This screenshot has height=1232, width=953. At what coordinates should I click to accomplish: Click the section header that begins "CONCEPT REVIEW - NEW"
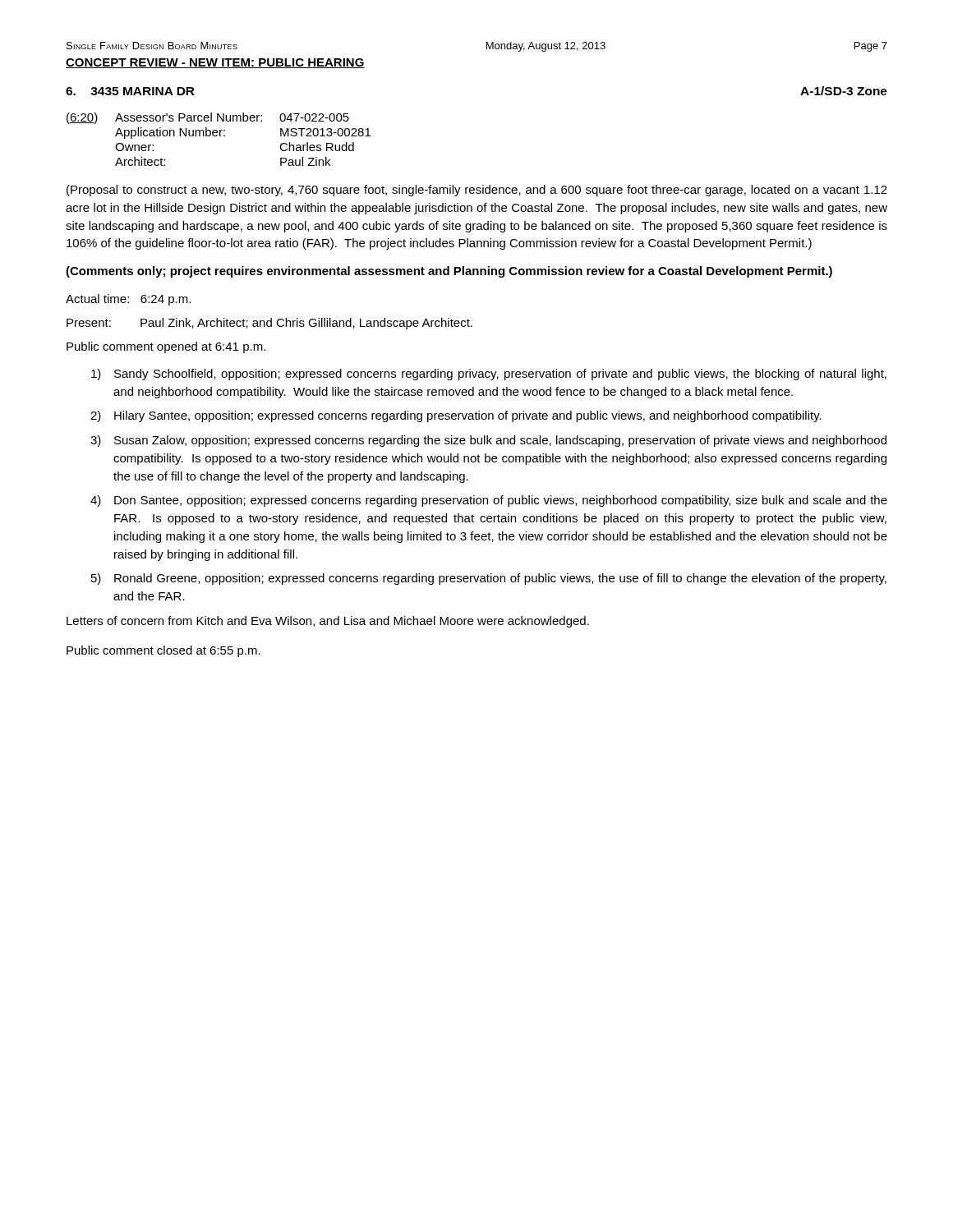pos(215,62)
